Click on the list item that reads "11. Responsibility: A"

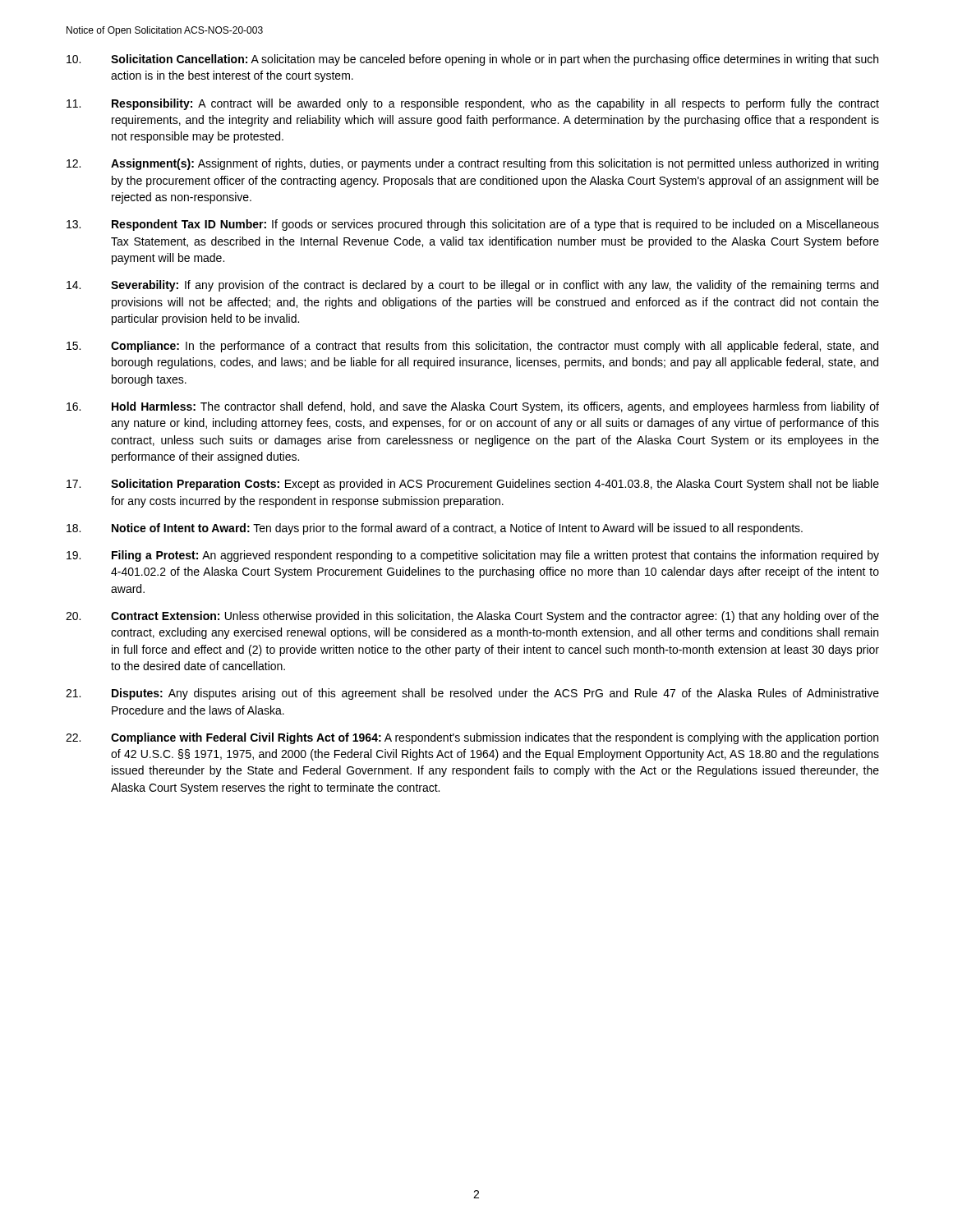(472, 120)
